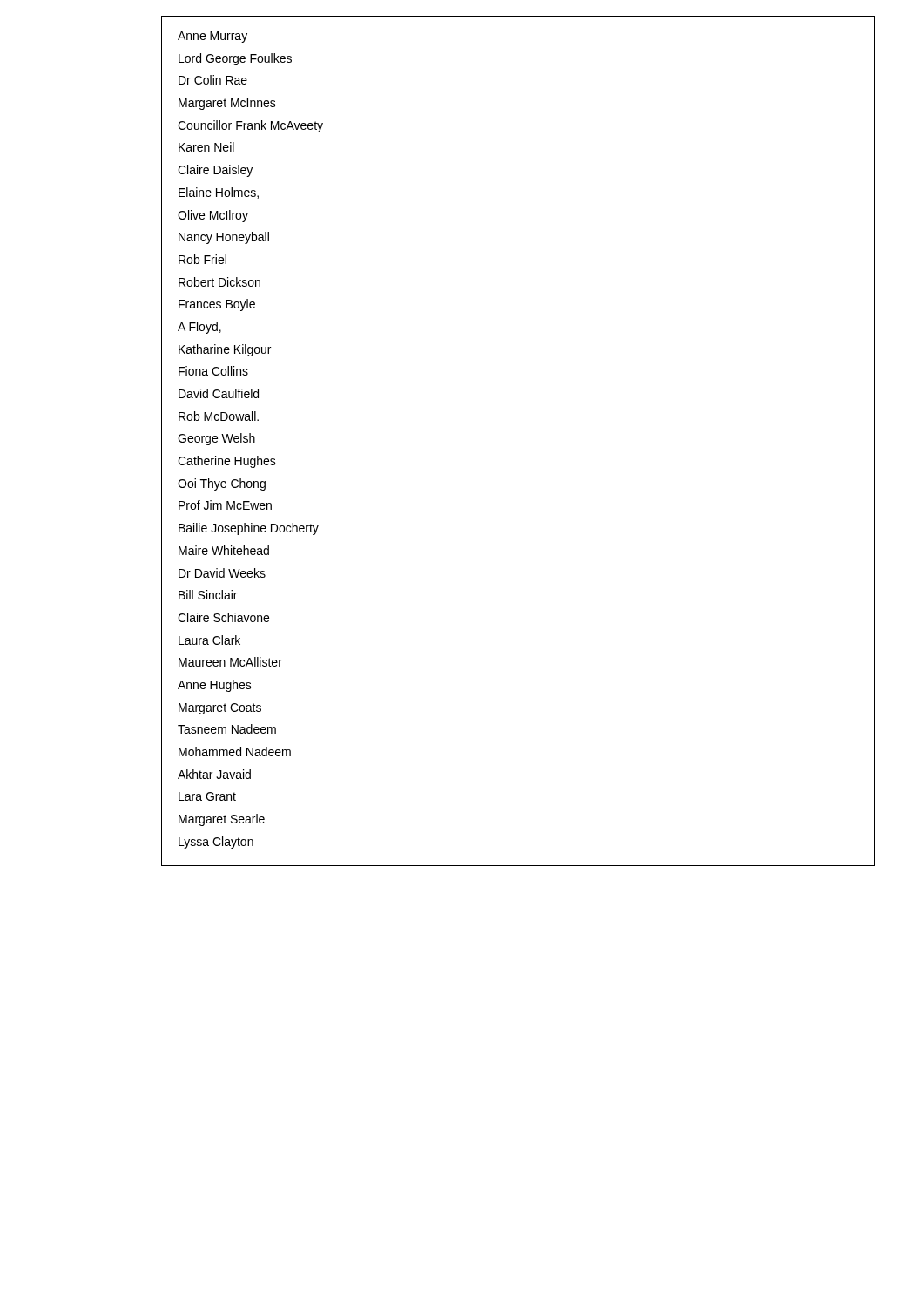
Task: Click on the text starting "Councillor Frank McAveety"
Action: [250, 125]
